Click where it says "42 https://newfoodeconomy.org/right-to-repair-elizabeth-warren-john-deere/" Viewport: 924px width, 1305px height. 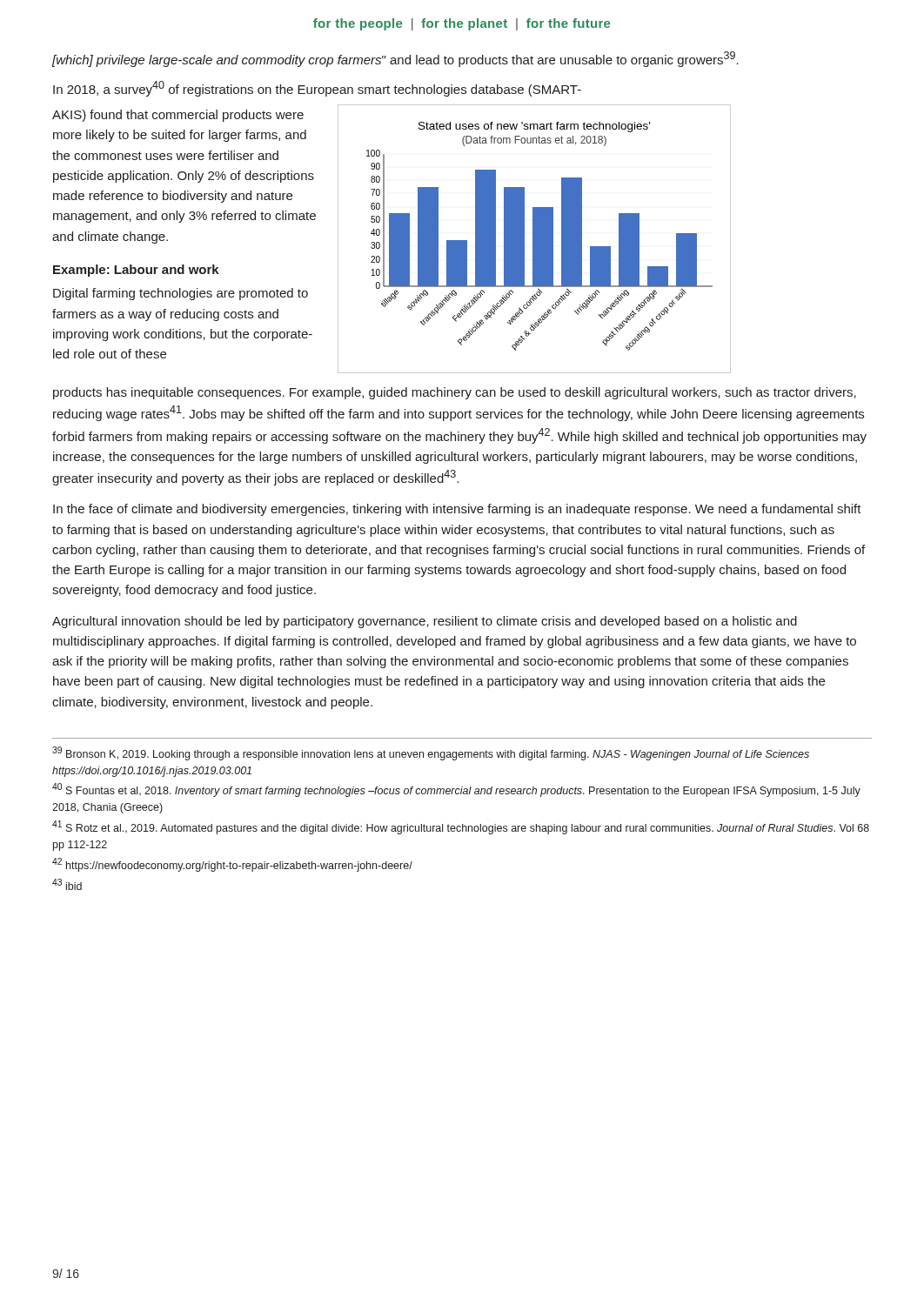click(232, 864)
